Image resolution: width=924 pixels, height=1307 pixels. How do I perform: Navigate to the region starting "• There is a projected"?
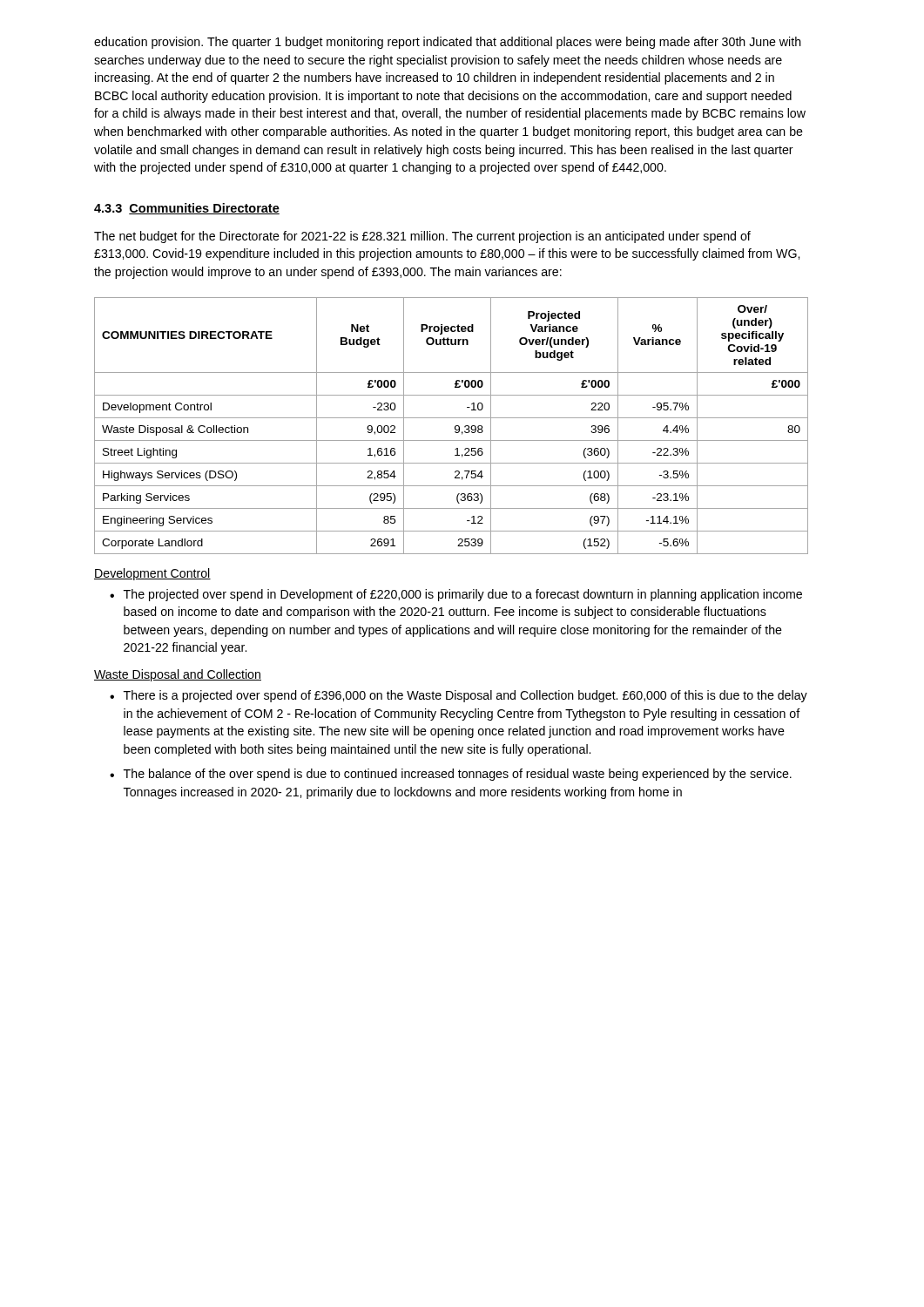coord(459,722)
